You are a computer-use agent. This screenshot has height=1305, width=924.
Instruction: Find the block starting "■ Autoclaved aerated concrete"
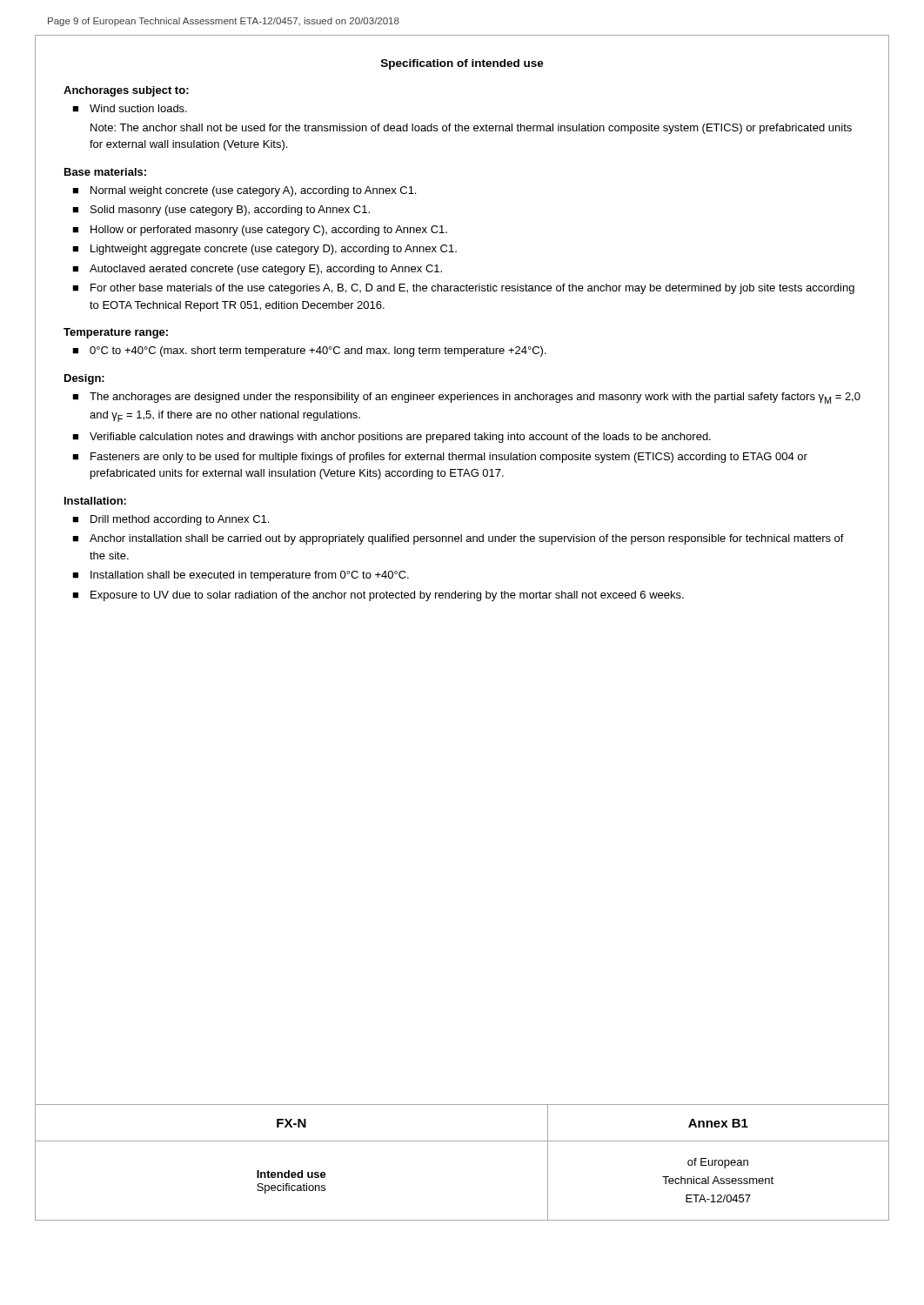click(257, 270)
